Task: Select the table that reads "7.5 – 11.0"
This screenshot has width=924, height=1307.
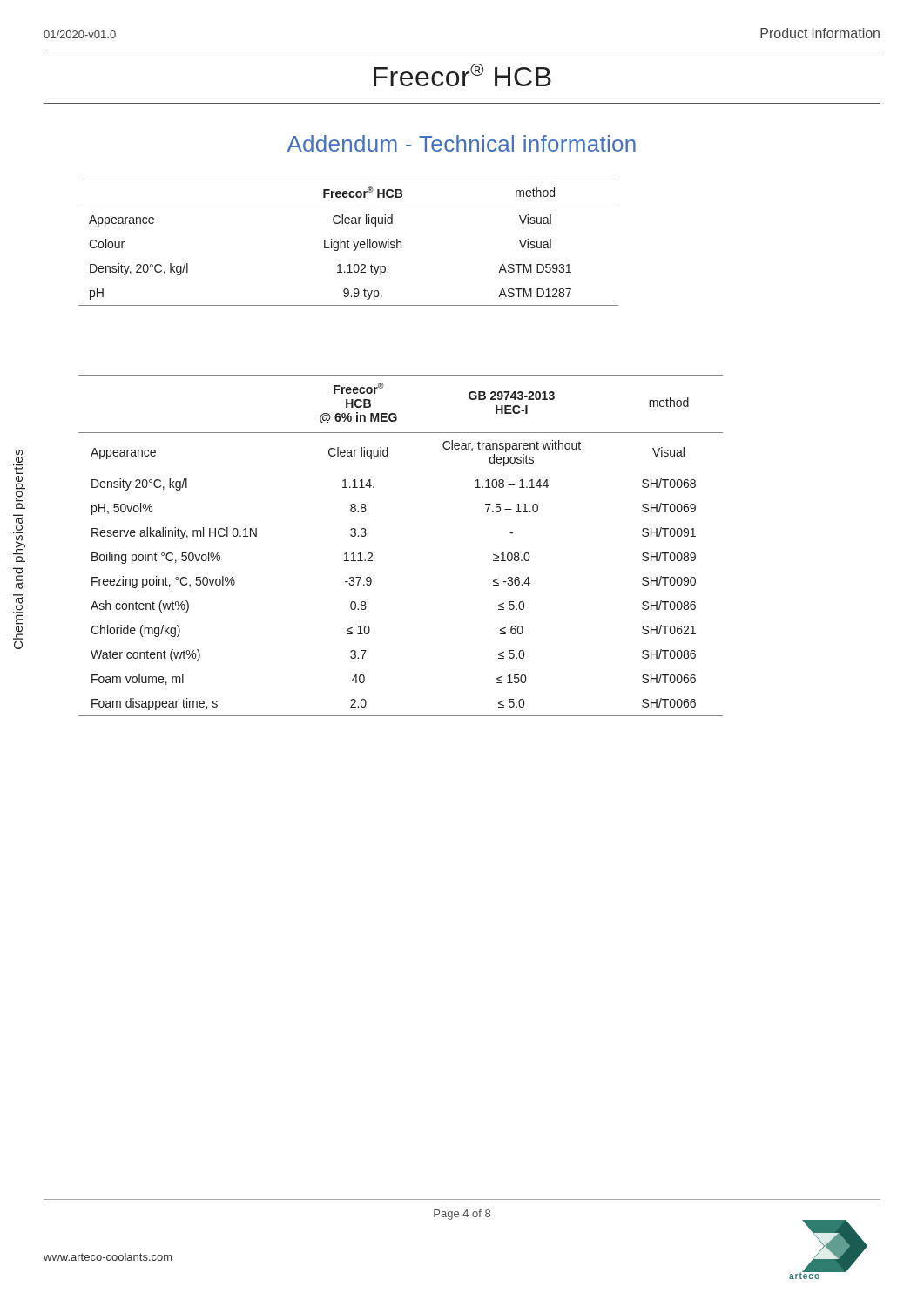Action: click(401, 545)
